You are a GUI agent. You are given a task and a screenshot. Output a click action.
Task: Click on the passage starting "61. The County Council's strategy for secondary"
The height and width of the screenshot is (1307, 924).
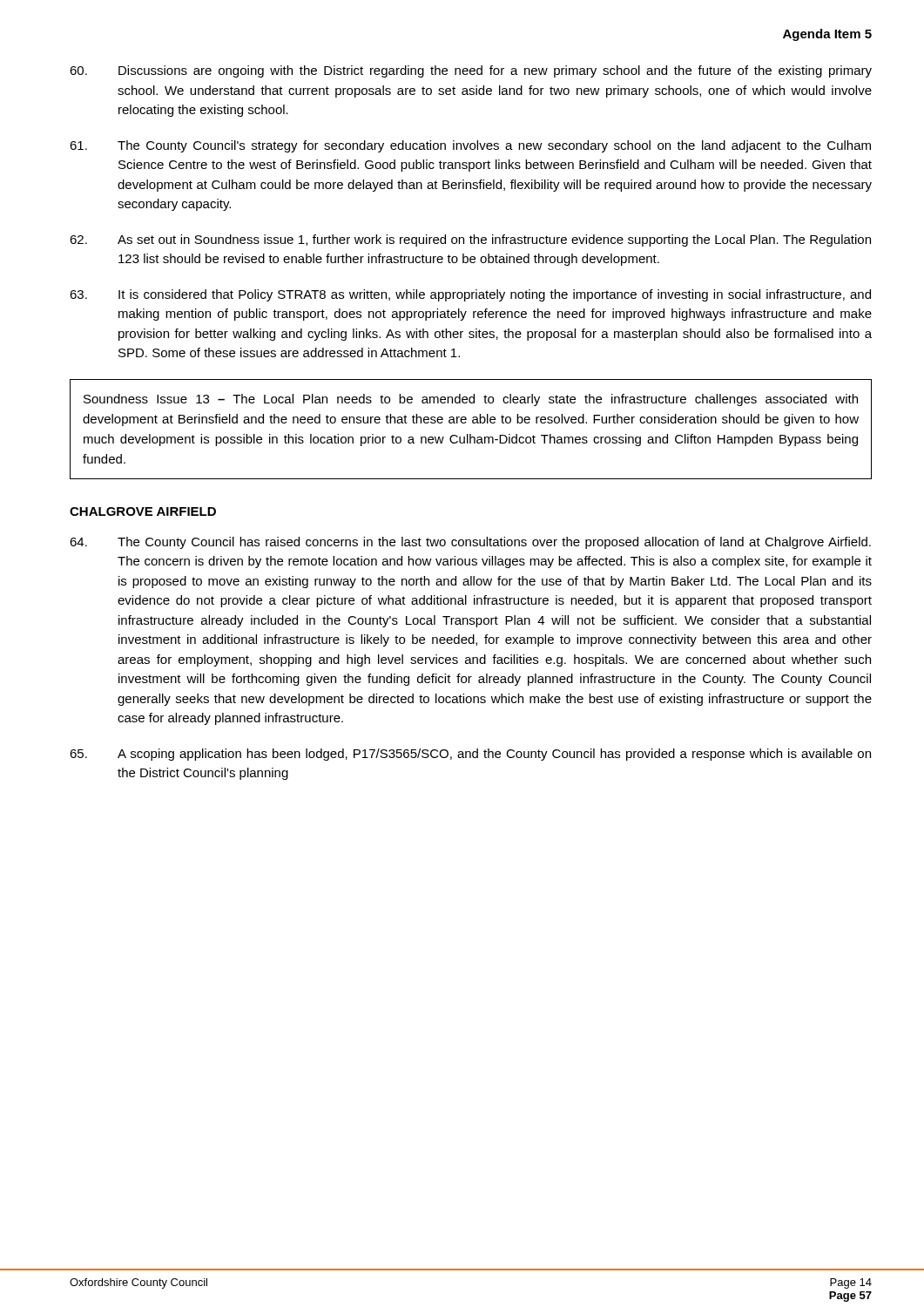pyautogui.click(x=471, y=175)
